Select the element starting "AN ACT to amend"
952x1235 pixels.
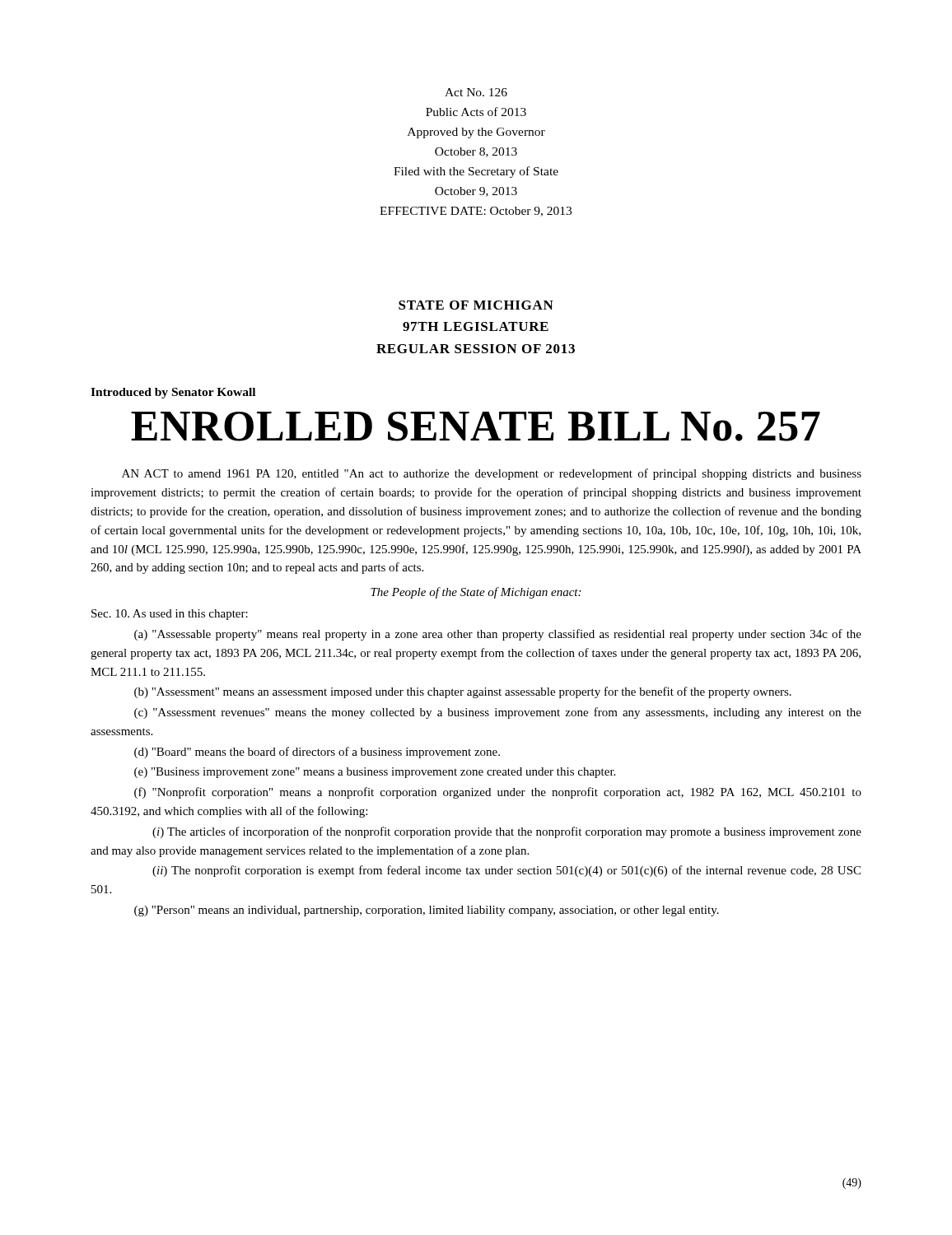pyautogui.click(x=476, y=521)
